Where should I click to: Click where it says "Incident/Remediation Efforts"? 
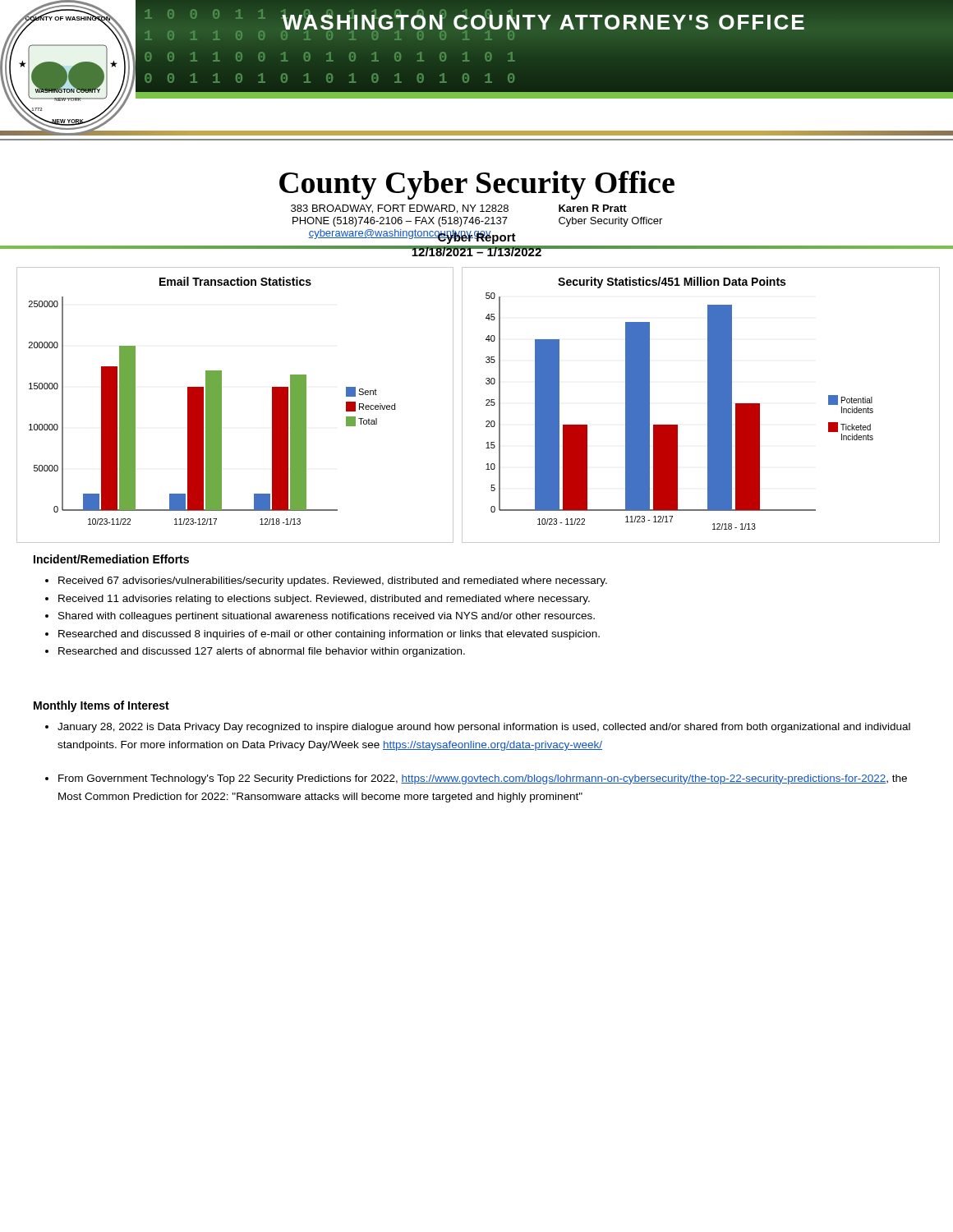coord(111,559)
